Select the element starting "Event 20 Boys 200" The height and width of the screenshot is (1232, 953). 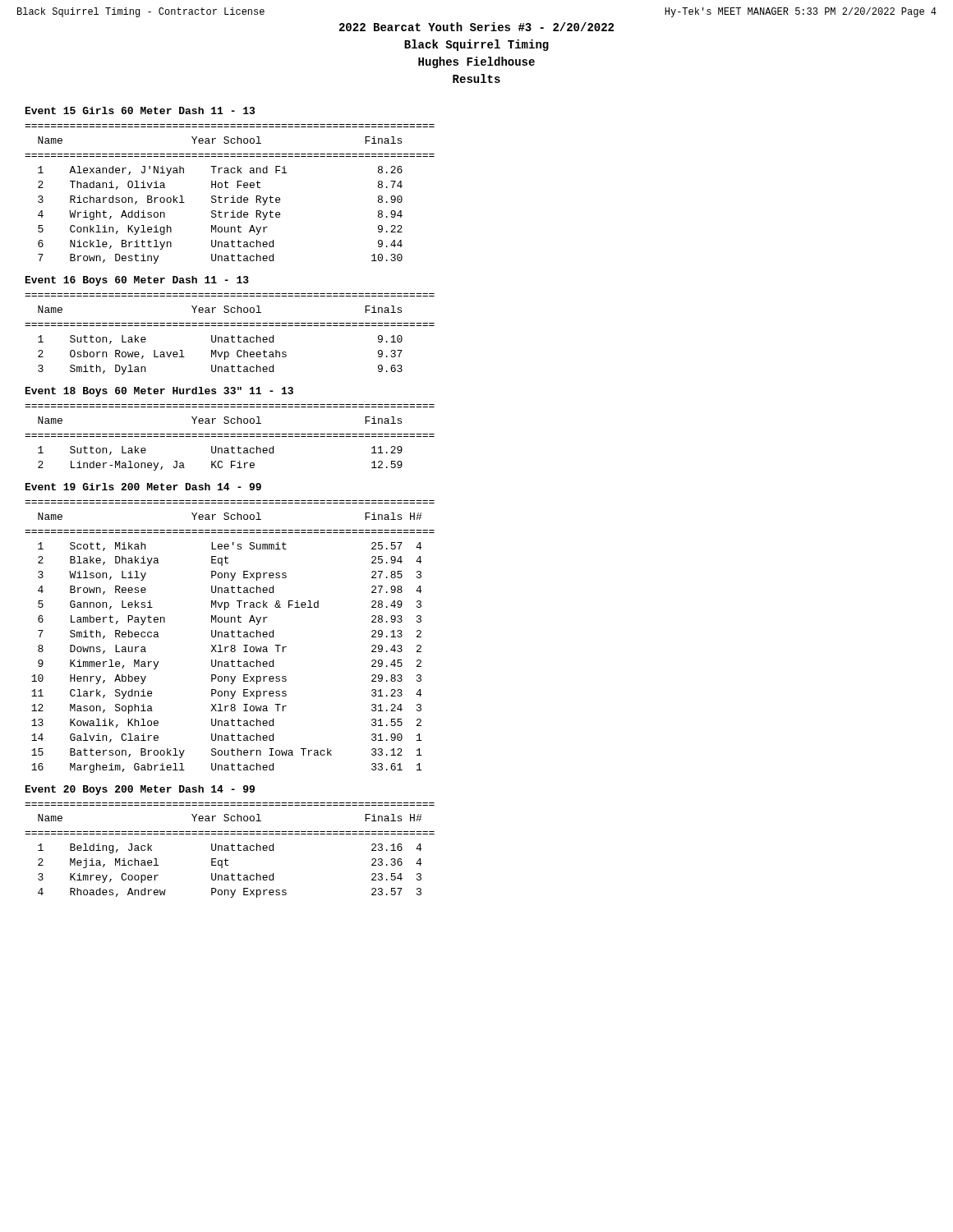pos(140,789)
